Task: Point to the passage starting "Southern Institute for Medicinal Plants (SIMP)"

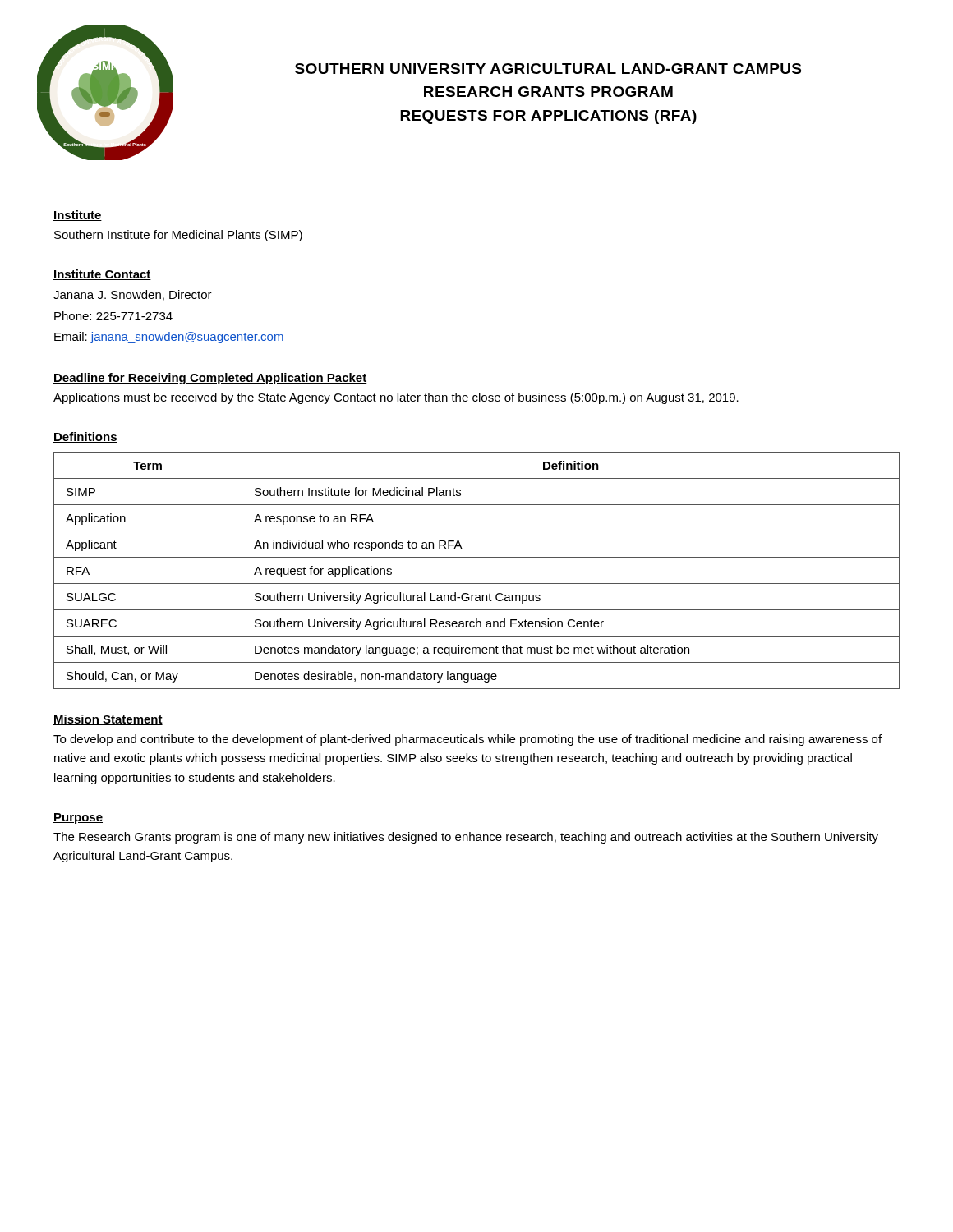Action: tap(178, 235)
